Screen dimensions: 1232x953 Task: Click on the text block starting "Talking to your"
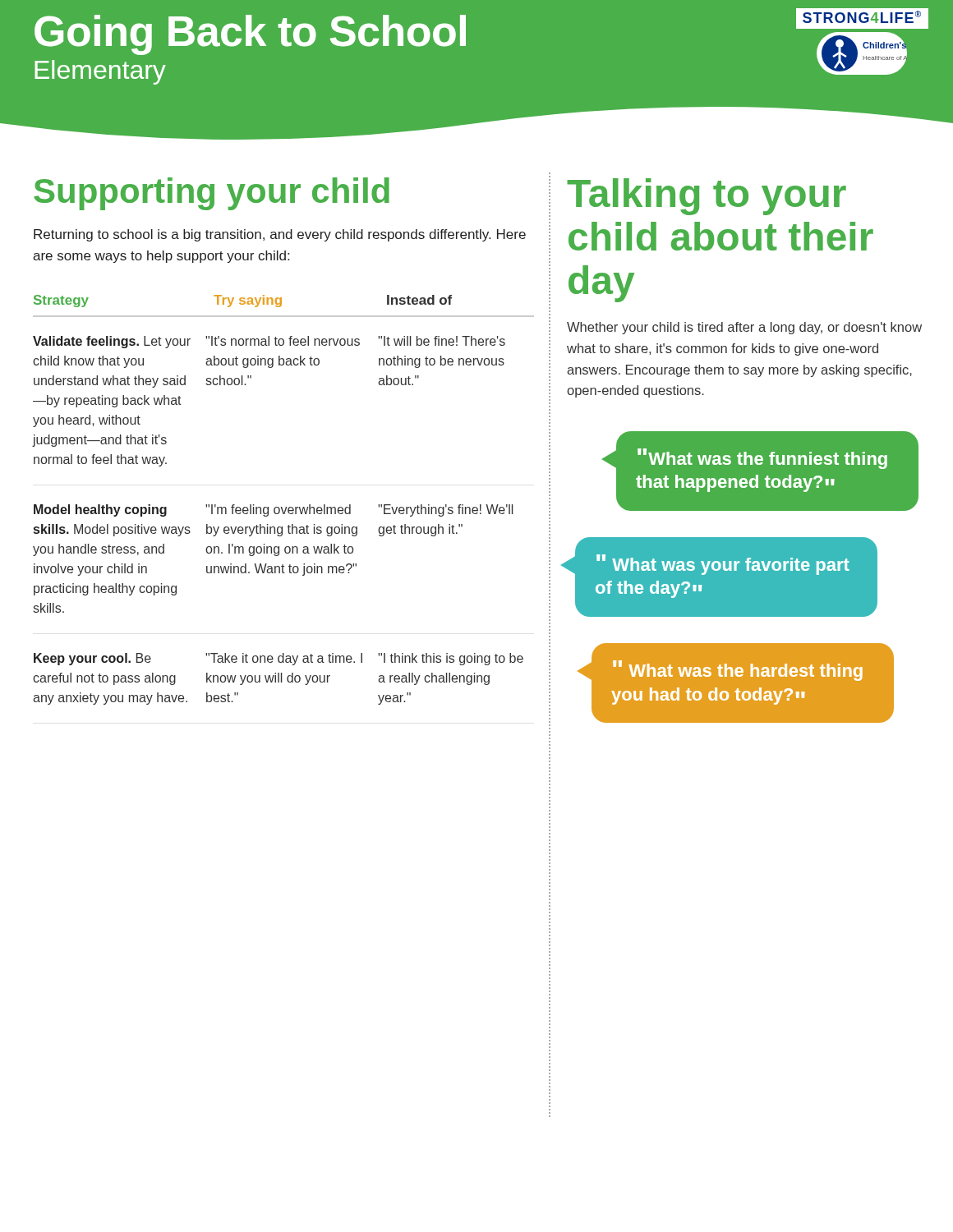pos(748,238)
